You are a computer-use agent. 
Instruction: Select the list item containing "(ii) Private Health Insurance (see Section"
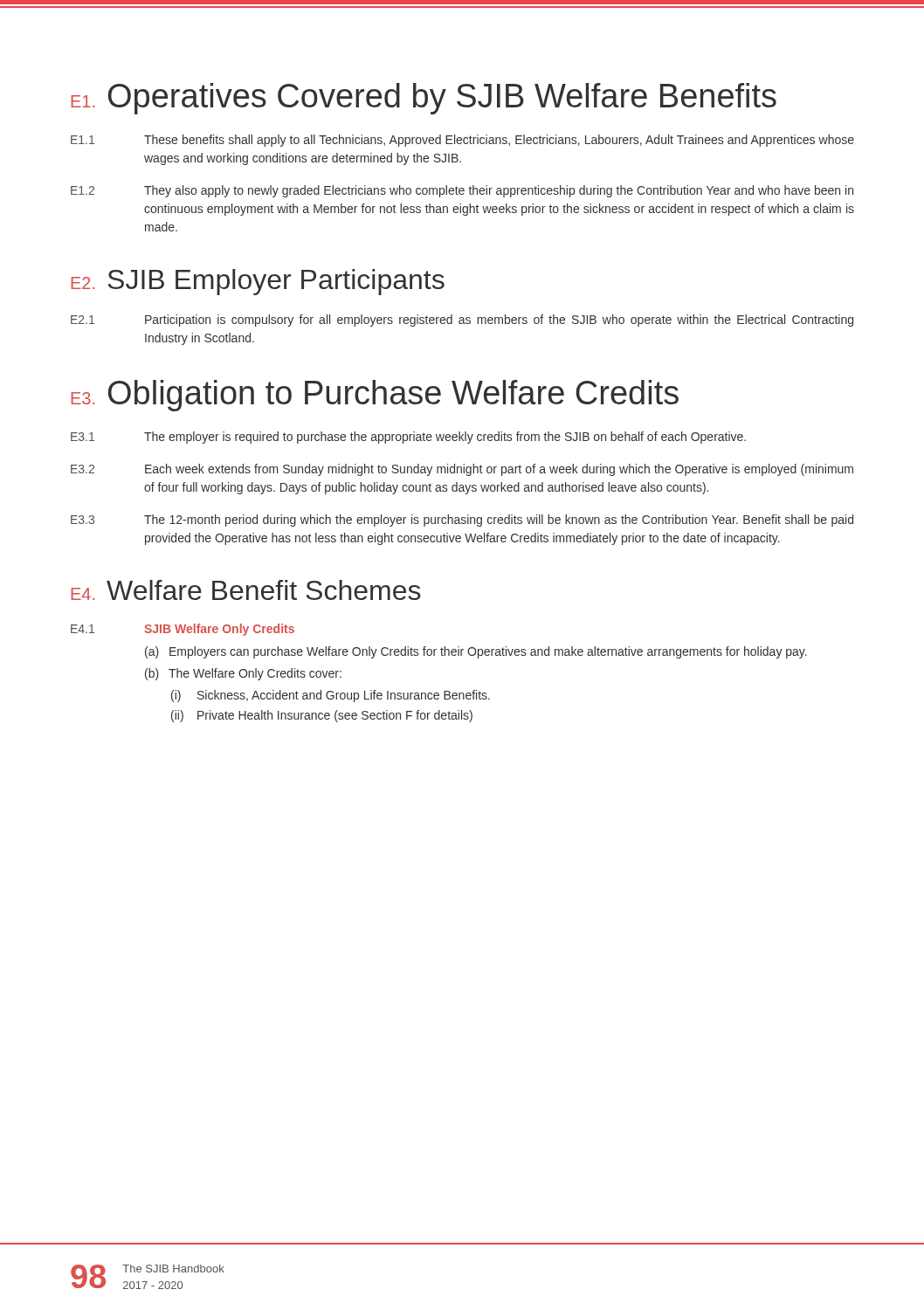[322, 716]
